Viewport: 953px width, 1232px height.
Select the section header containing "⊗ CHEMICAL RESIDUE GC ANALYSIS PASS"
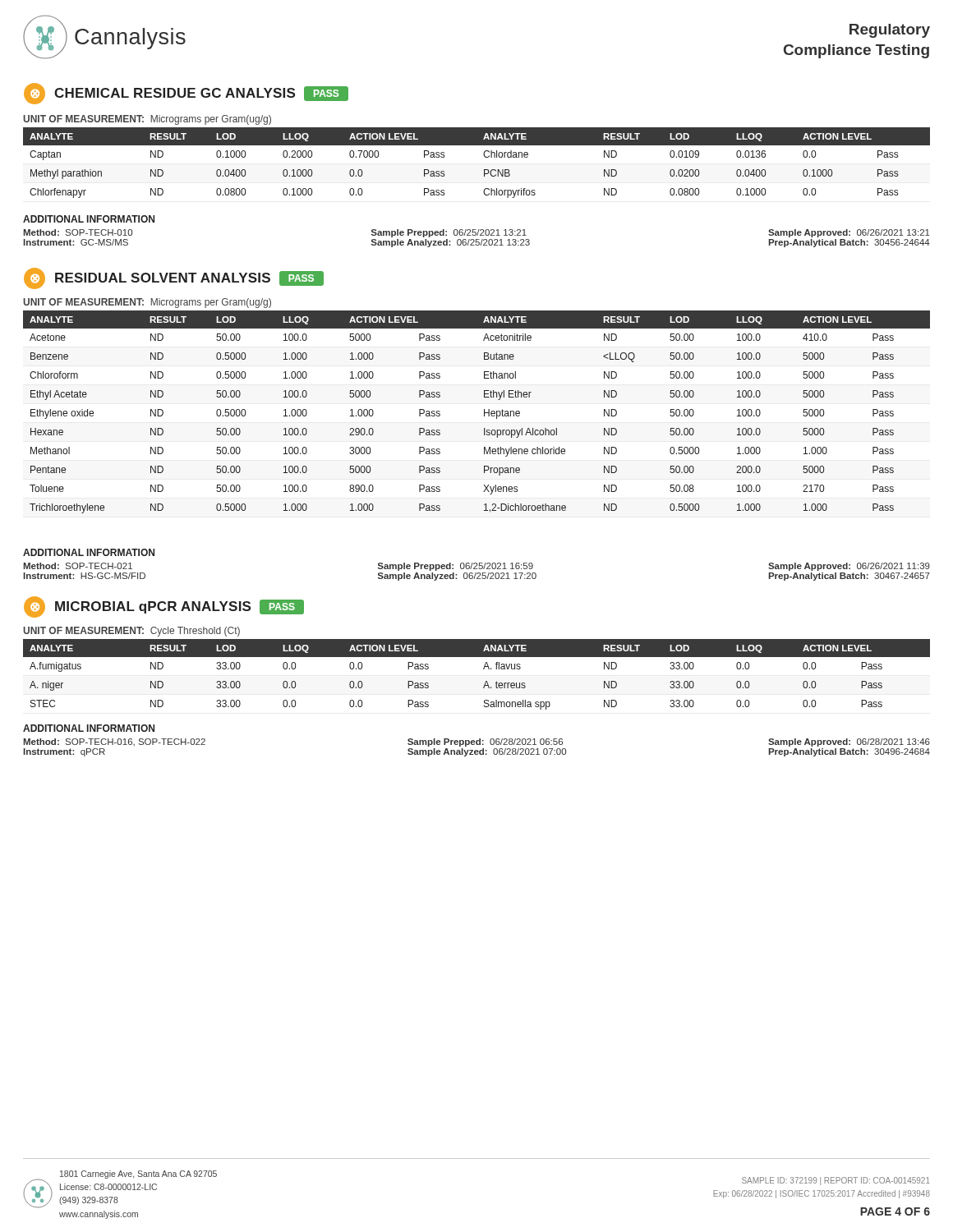pos(186,94)
